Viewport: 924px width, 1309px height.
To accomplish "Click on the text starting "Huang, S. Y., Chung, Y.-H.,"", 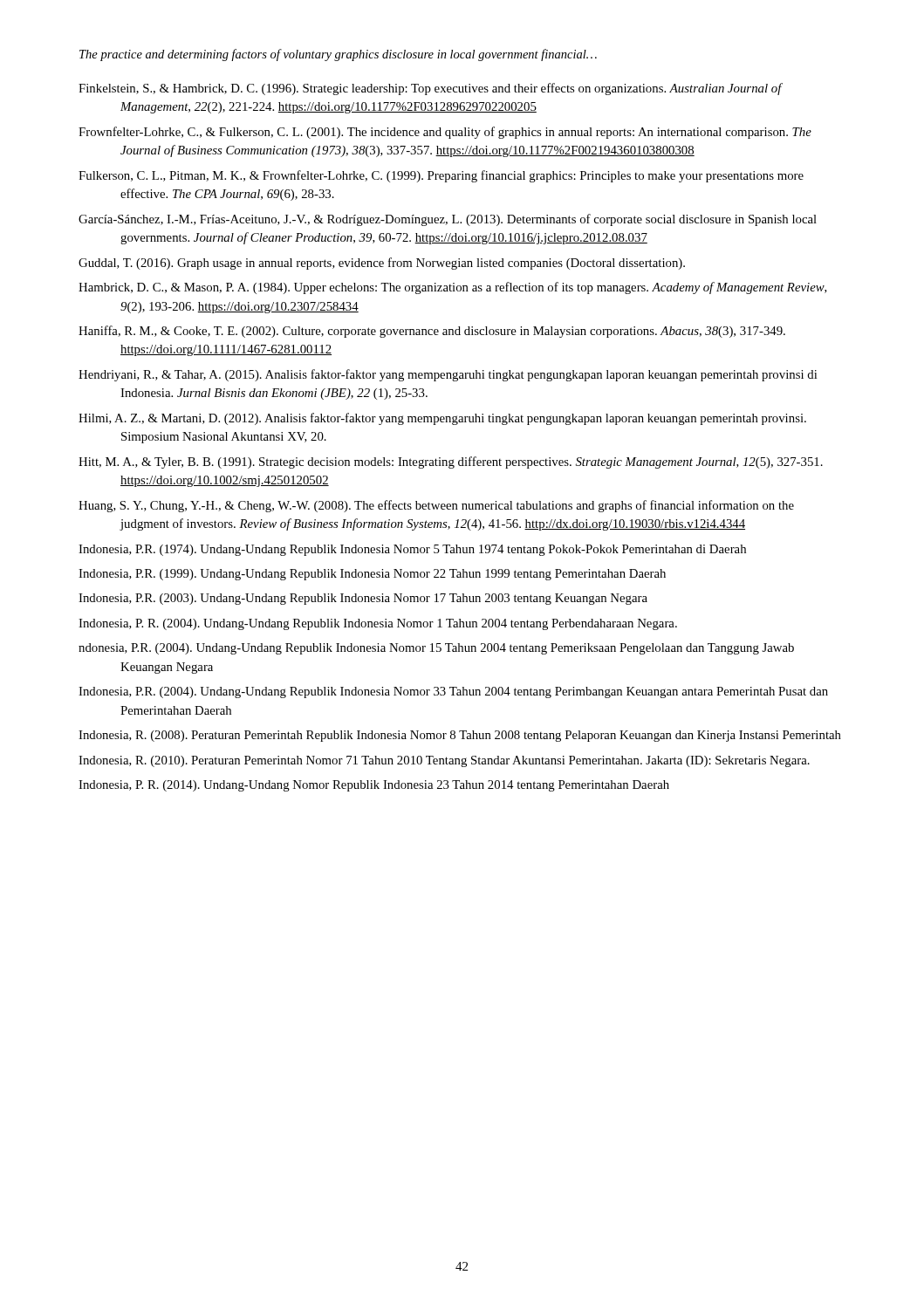I will point(436,514).
